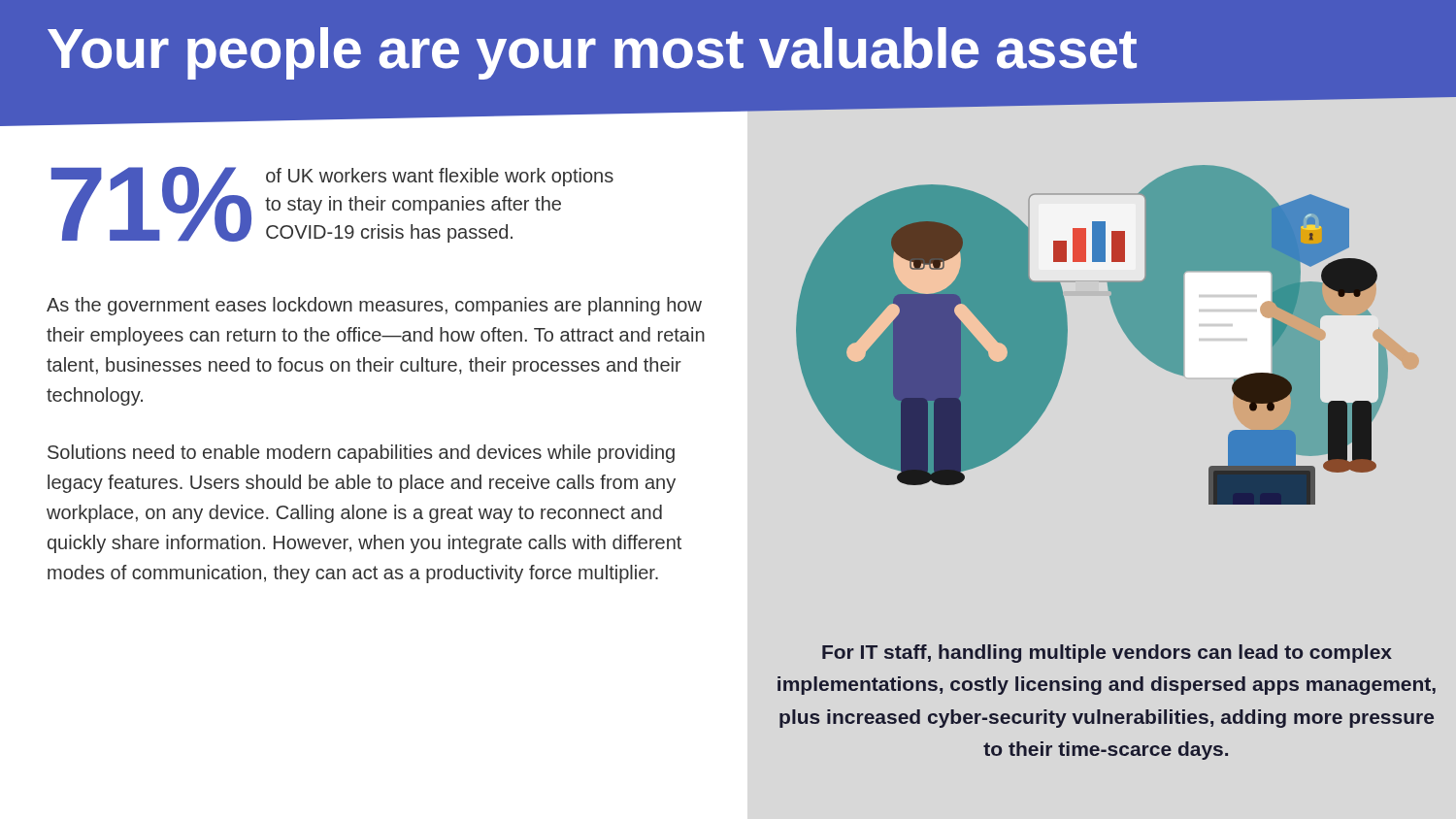Image resolution: width=1456 pixels, height=819 pixels.
Task: Find the block on this page that starts "For IT staff, handling"
Action: [x=1107, y=700]
